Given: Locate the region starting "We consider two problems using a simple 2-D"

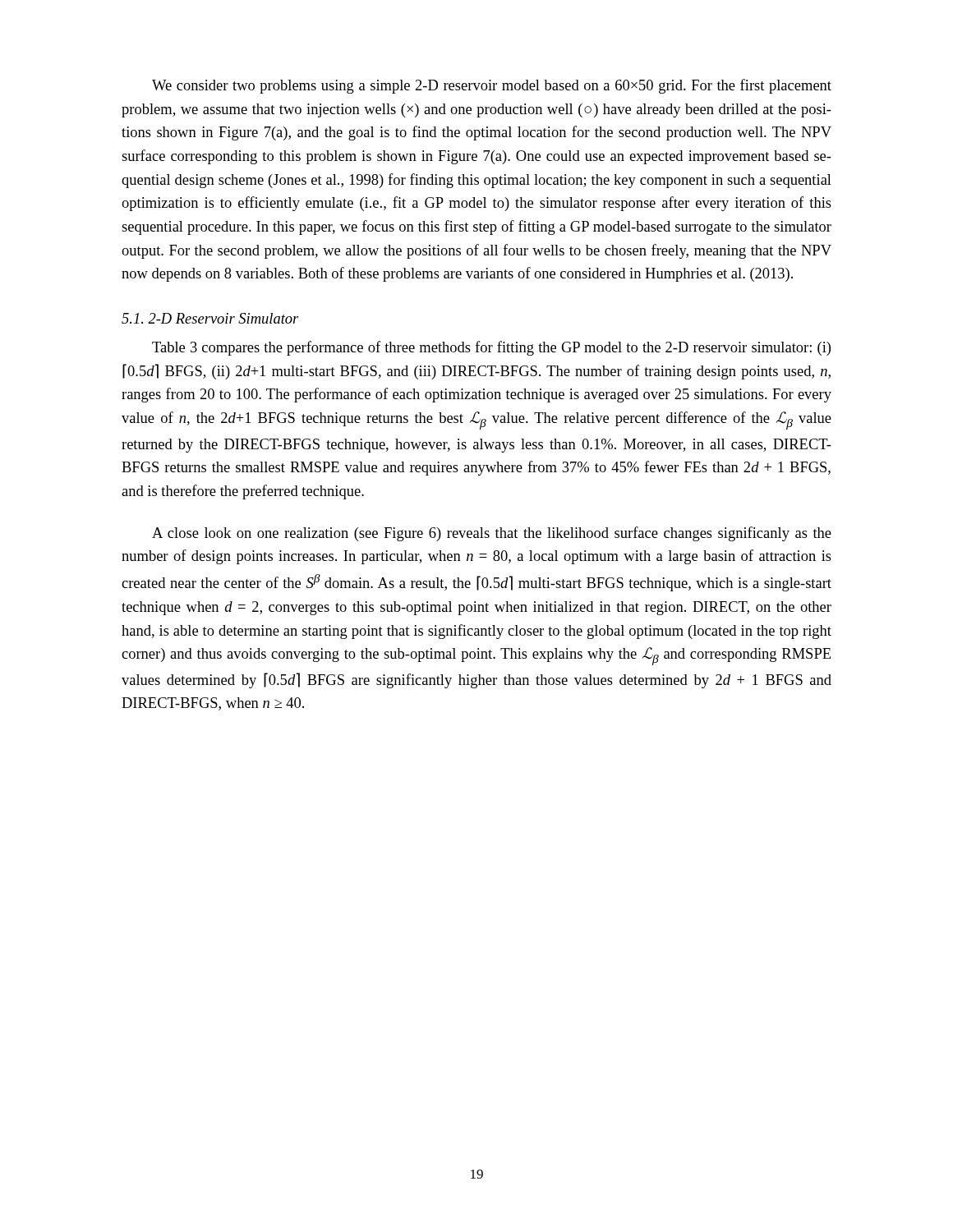Looking at the screenshot, I should pyautogui.click(x=476, y=180).
